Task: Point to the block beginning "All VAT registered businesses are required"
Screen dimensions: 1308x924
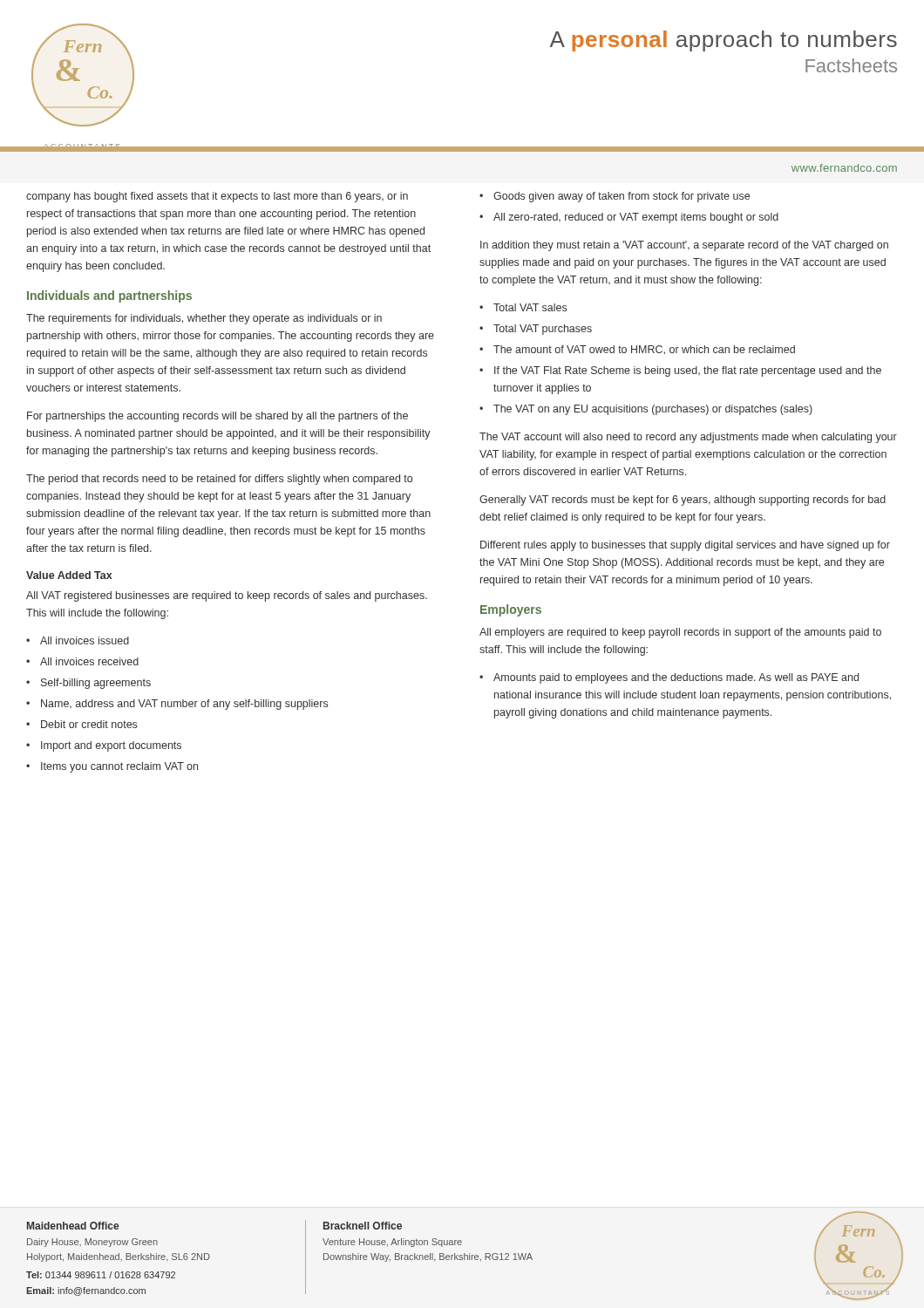Action: coord(227,604)
